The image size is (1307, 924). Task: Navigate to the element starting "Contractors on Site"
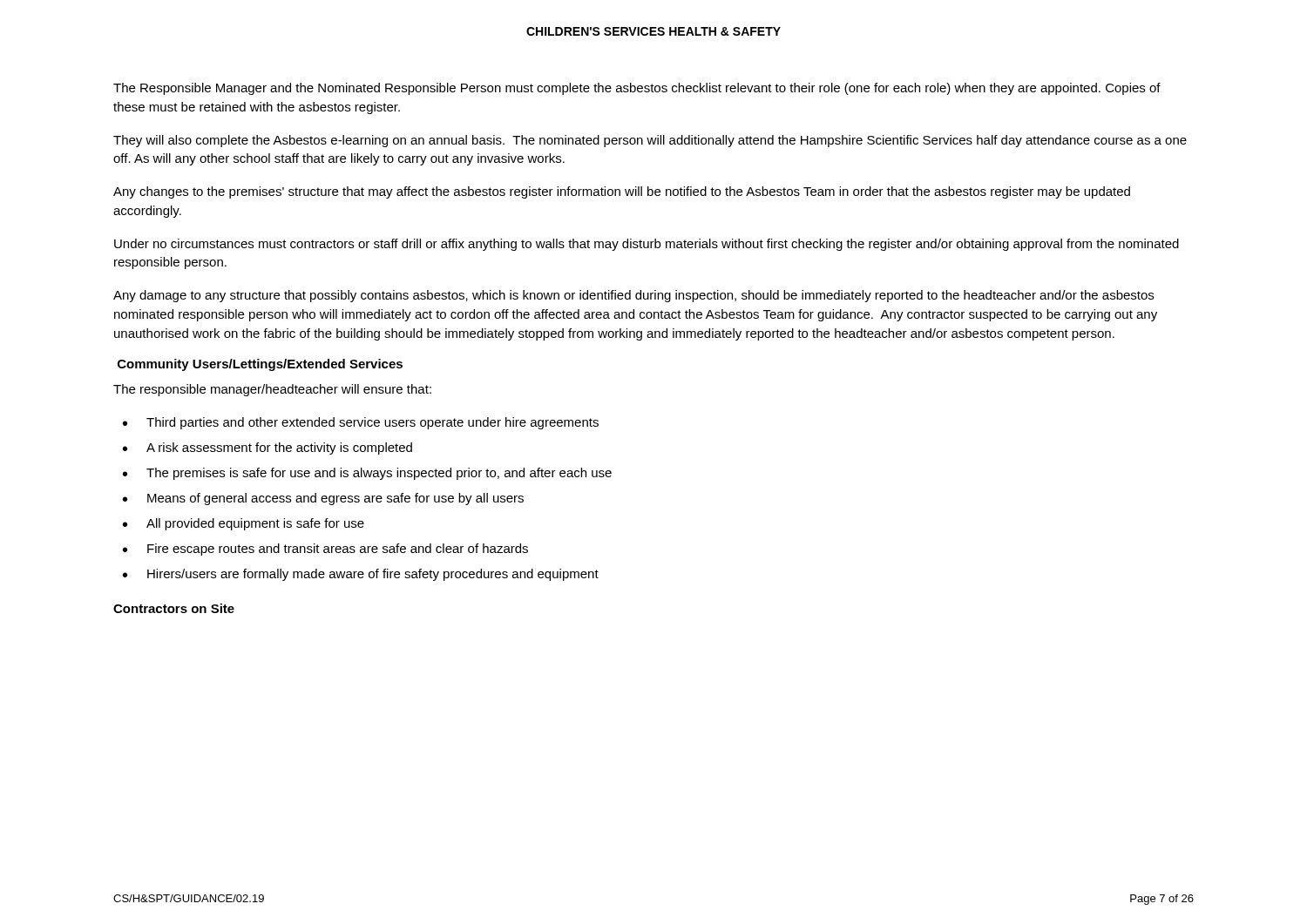pyautogui.click(x=174, y=608)
